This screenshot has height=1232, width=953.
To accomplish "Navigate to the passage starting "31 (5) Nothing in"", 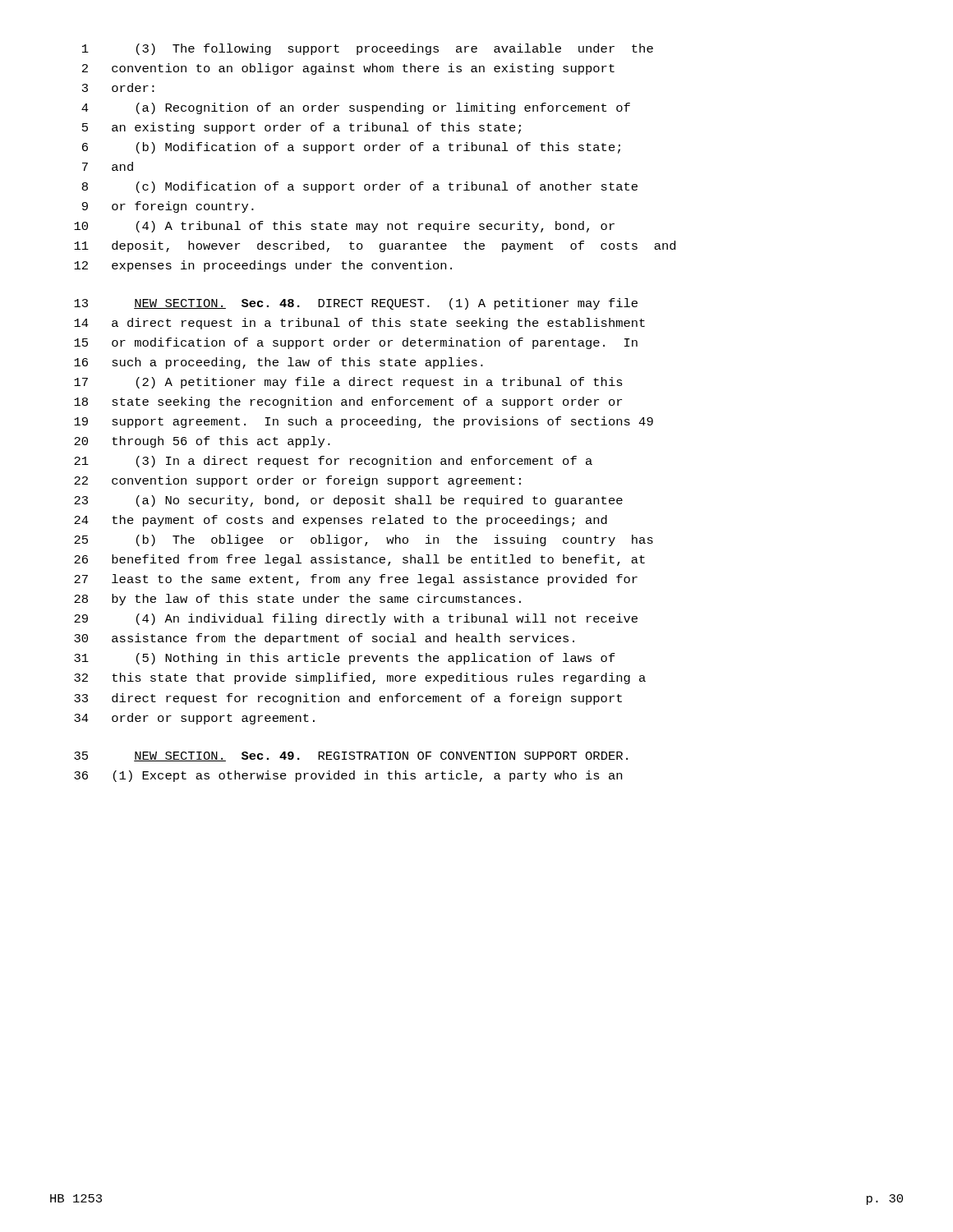I will coord(476,689).
